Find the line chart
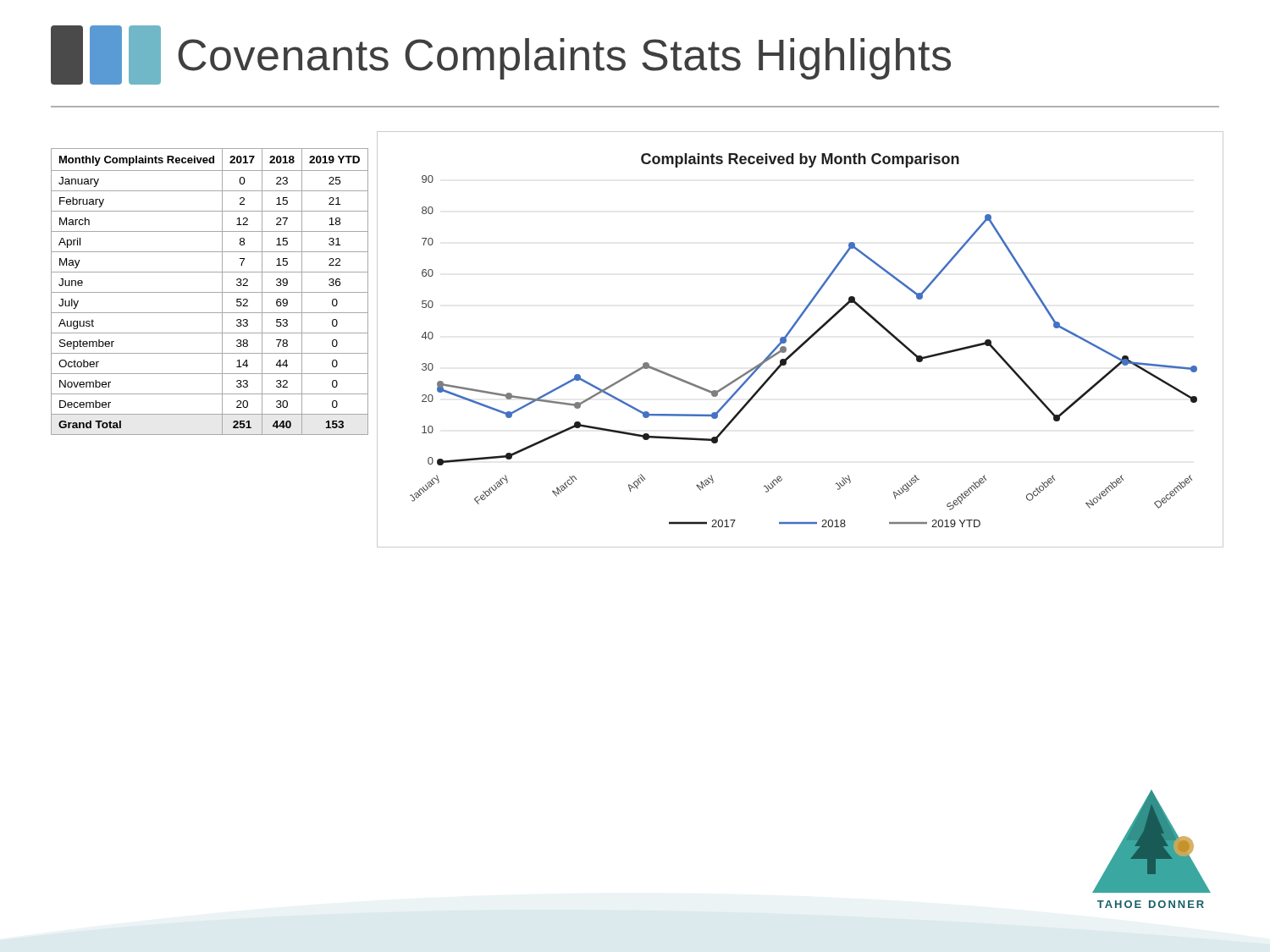 coord(800,339)
